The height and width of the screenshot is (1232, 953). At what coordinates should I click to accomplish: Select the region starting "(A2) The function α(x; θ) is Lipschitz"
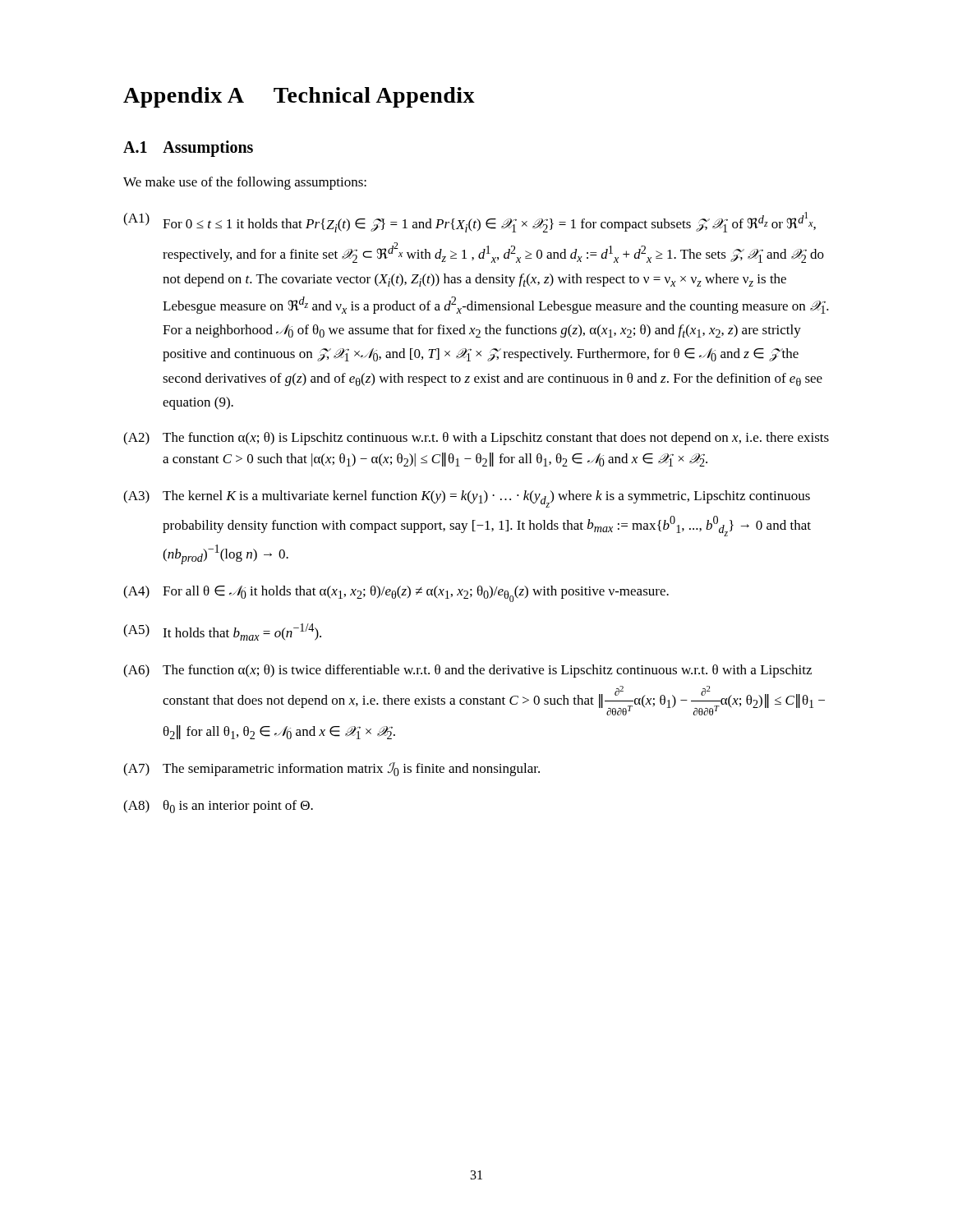(x=476, y=450)
